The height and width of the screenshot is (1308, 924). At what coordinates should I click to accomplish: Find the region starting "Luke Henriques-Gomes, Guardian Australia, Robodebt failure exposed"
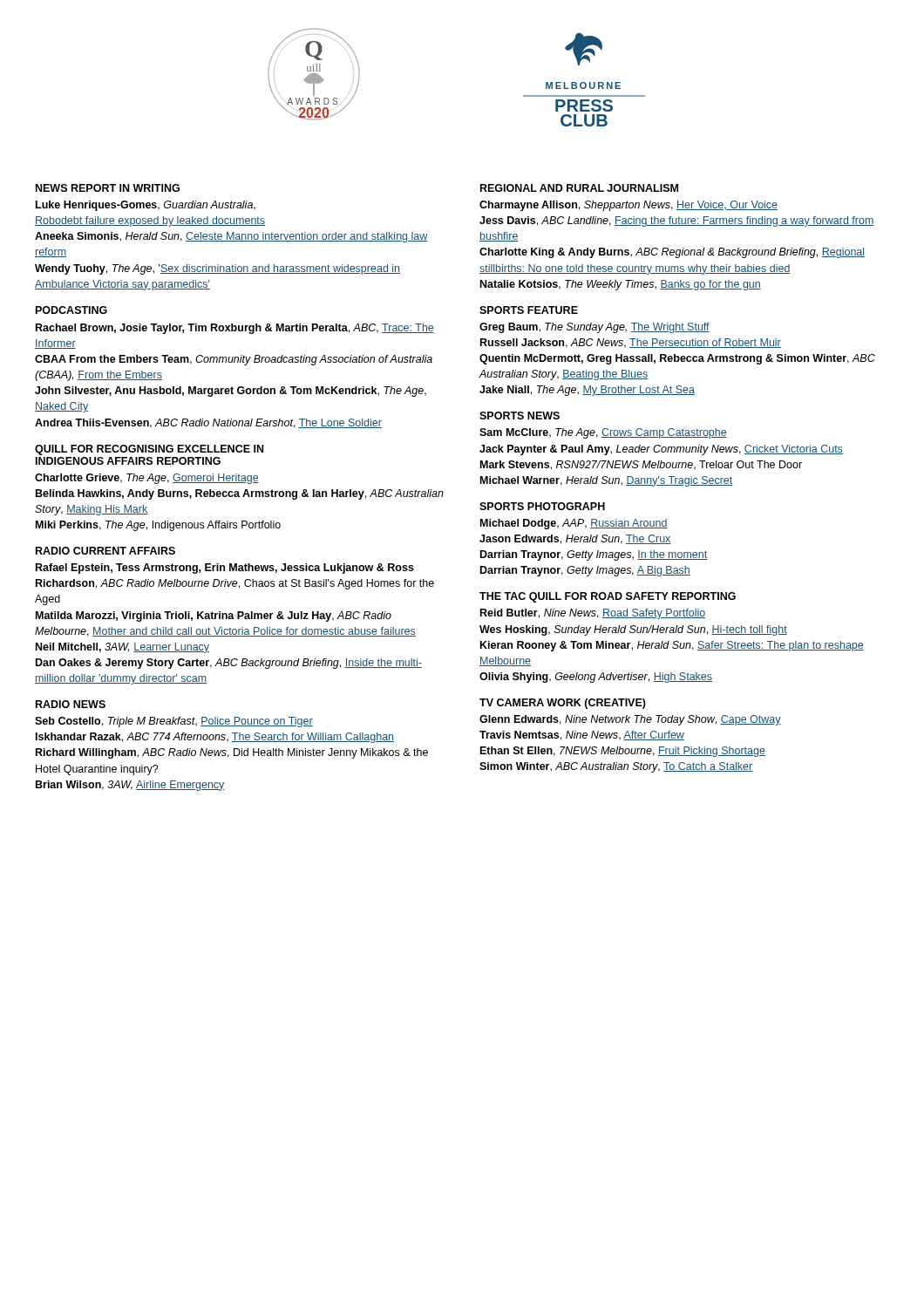[x=231, y=244]
